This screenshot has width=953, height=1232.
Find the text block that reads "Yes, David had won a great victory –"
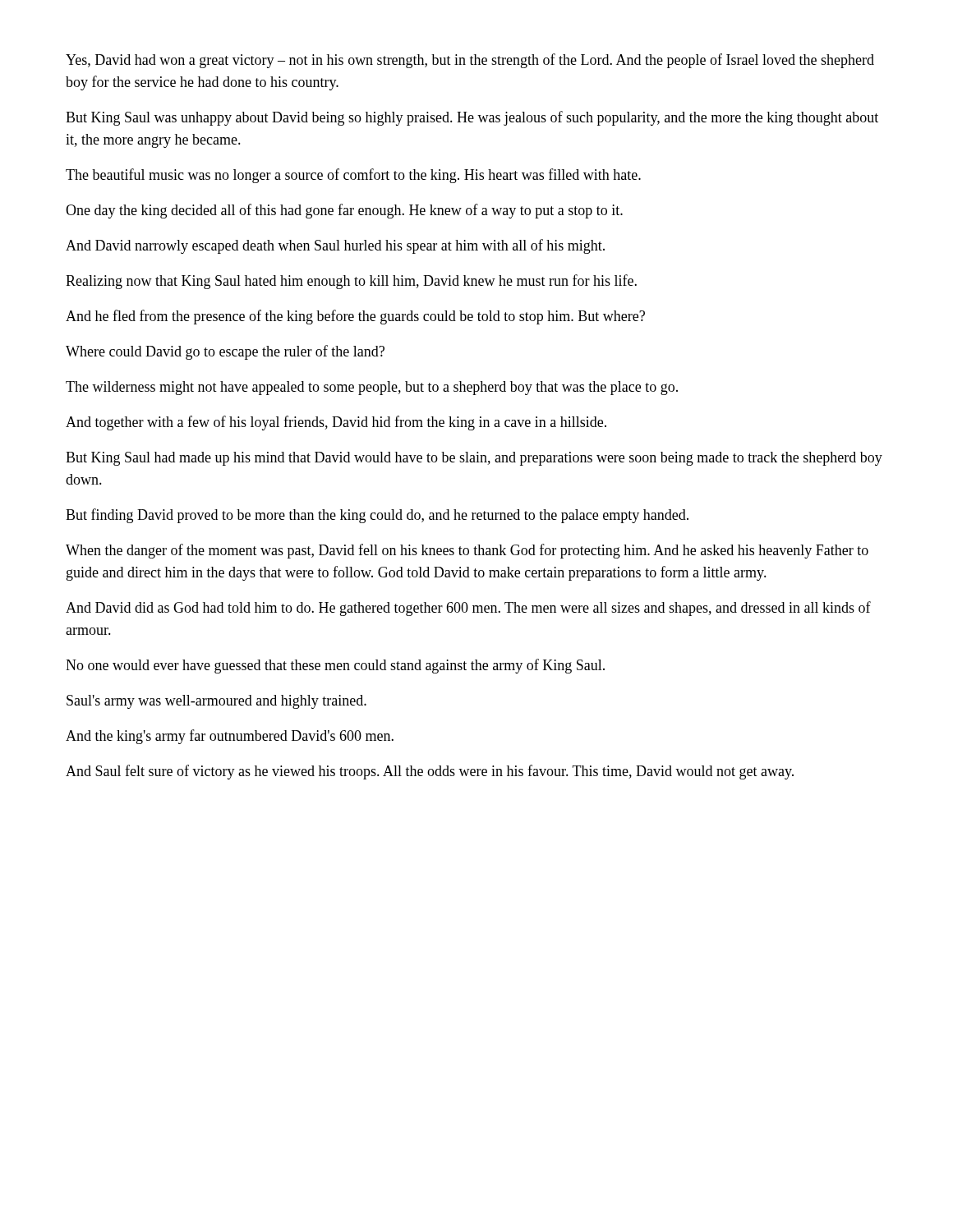coord(470,71)
